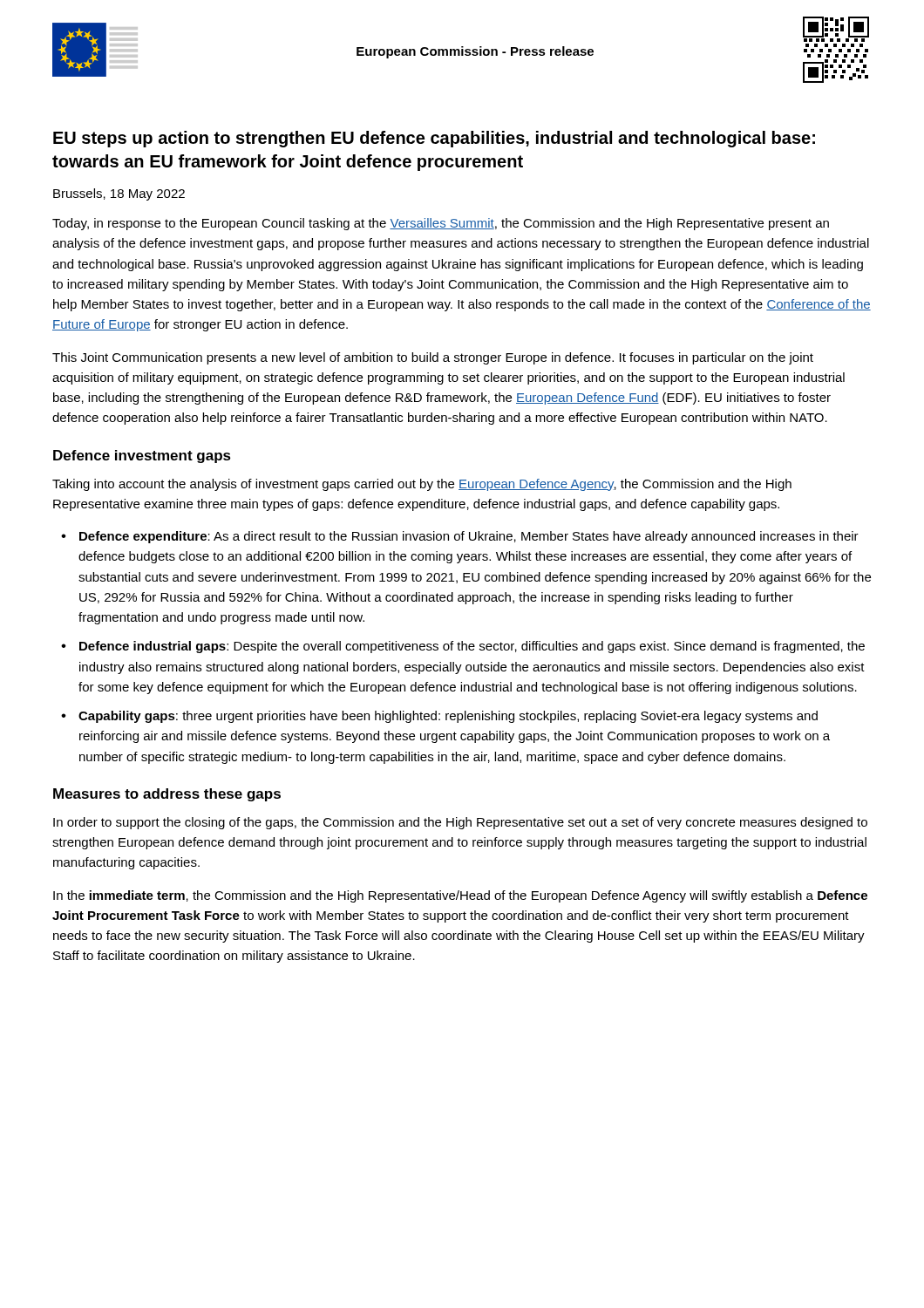Click on the list item that says "Defence expenditure: As"
The width and height of the screenshot is (924, 1308).
[475, 576]
